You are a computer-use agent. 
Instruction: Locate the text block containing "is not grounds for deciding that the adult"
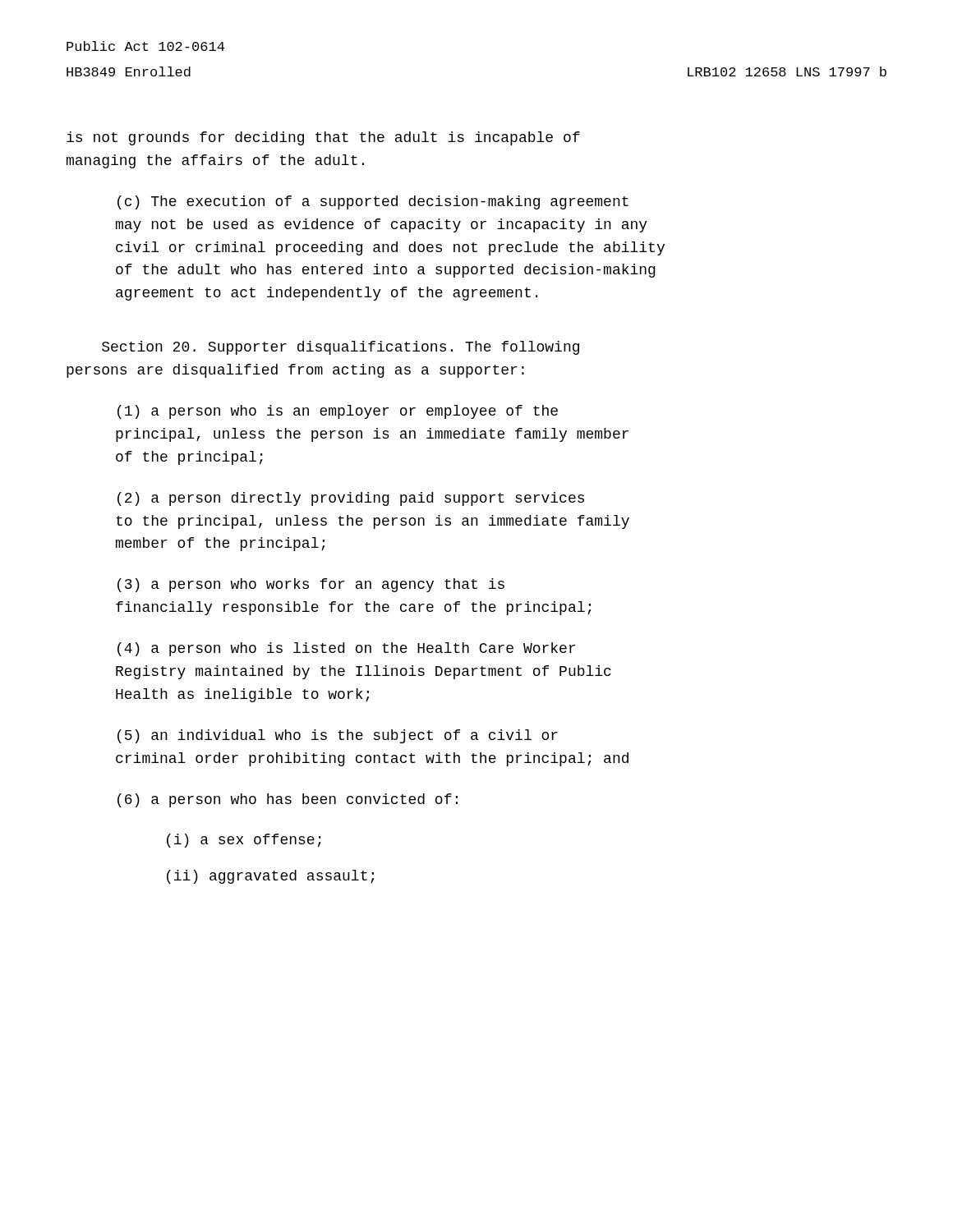tap(323, 149)
